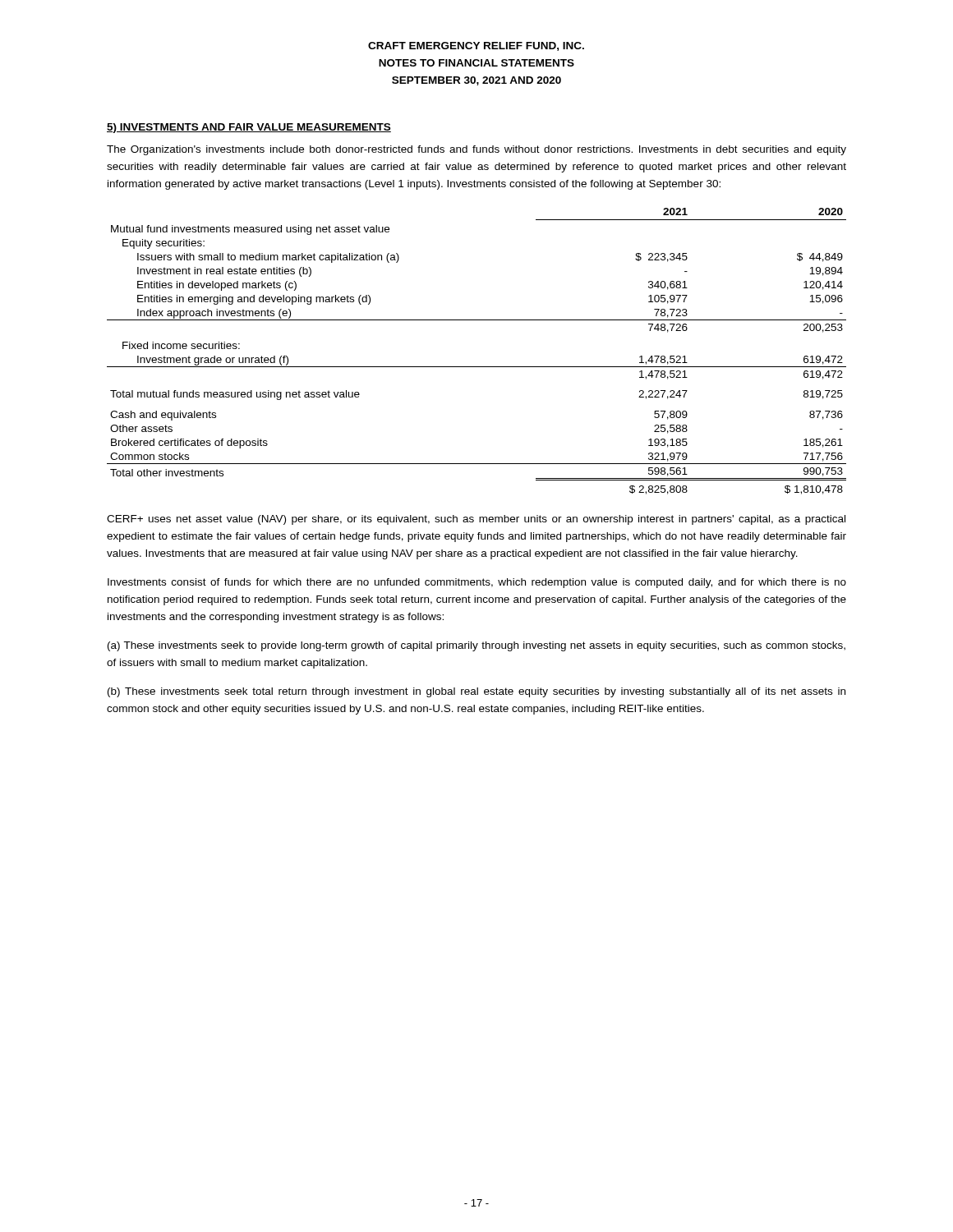
Task: Locate the text block containing "(a) These investments"
Action: pyautogui.click(x=476, y=654)
